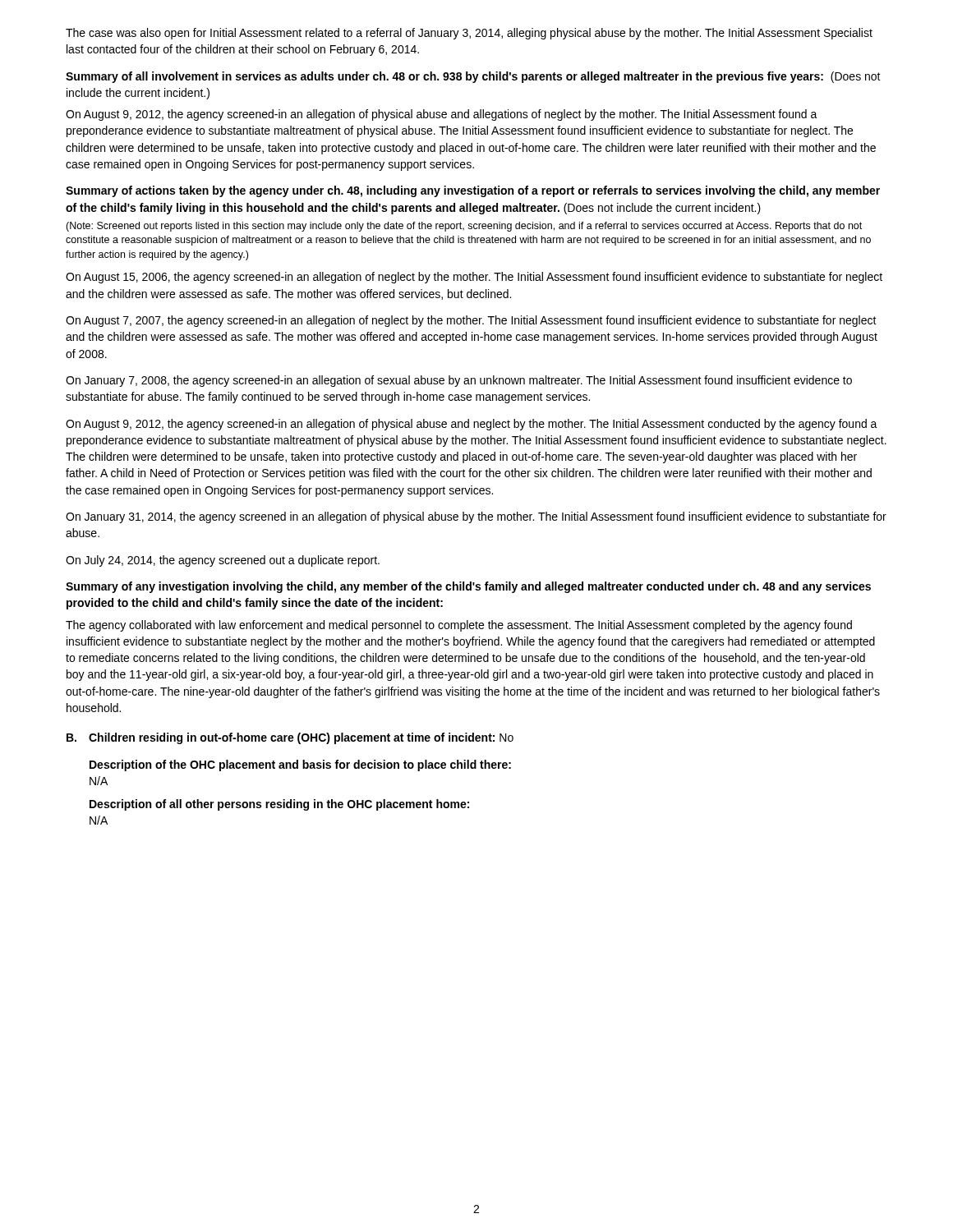Where is the section header that starts "Summary of actions taken by"?
Screen dimensions: 1232x953
pyautogui.click(x=473, y=199)
